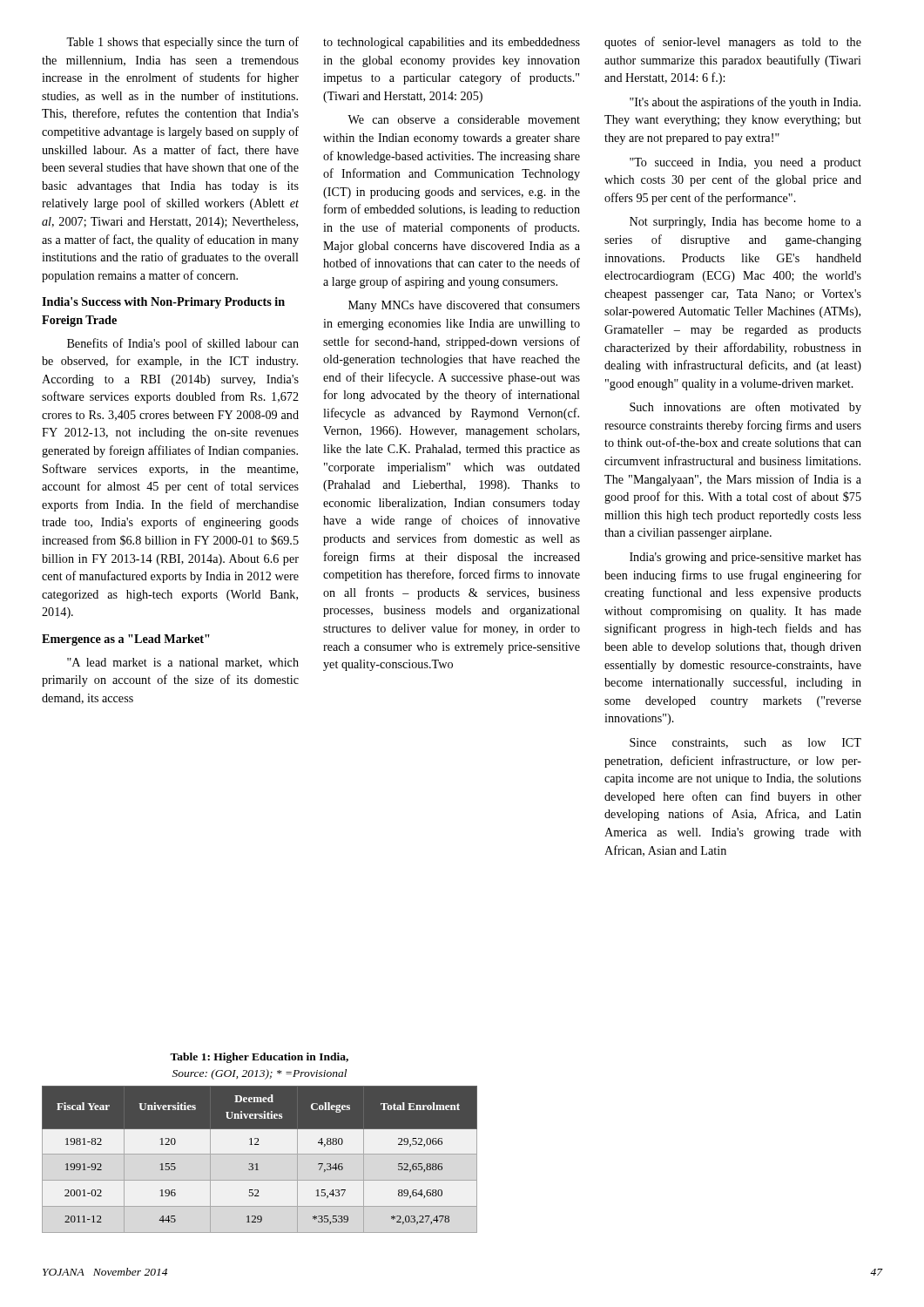Select the passage starting "to technological capabilities"
Image resolution: width=924 pixels, height=1307 pixels.
(x=452, y=353)
